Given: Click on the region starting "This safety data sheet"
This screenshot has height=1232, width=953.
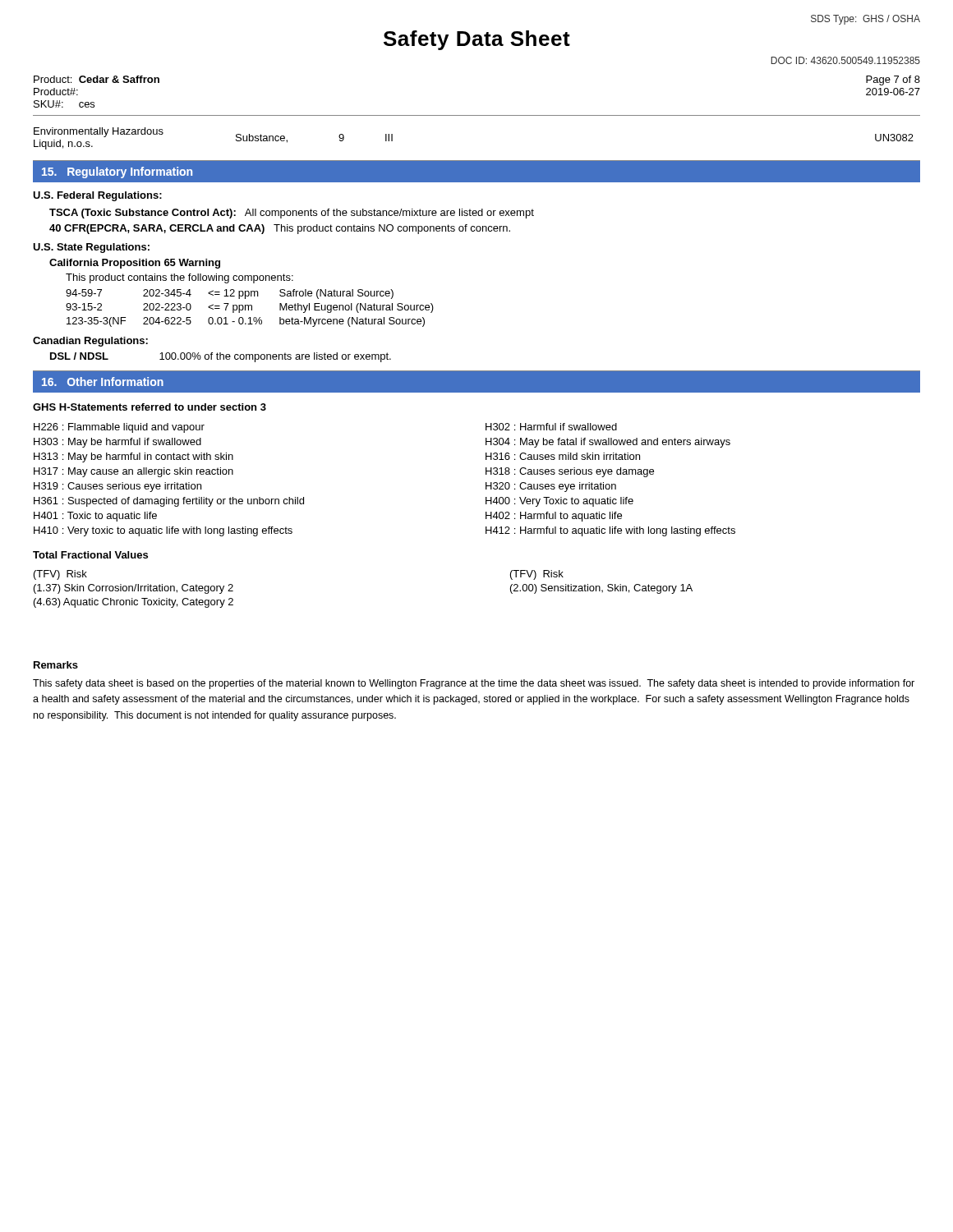Looking at the screenshot, I should pos(474,699).
